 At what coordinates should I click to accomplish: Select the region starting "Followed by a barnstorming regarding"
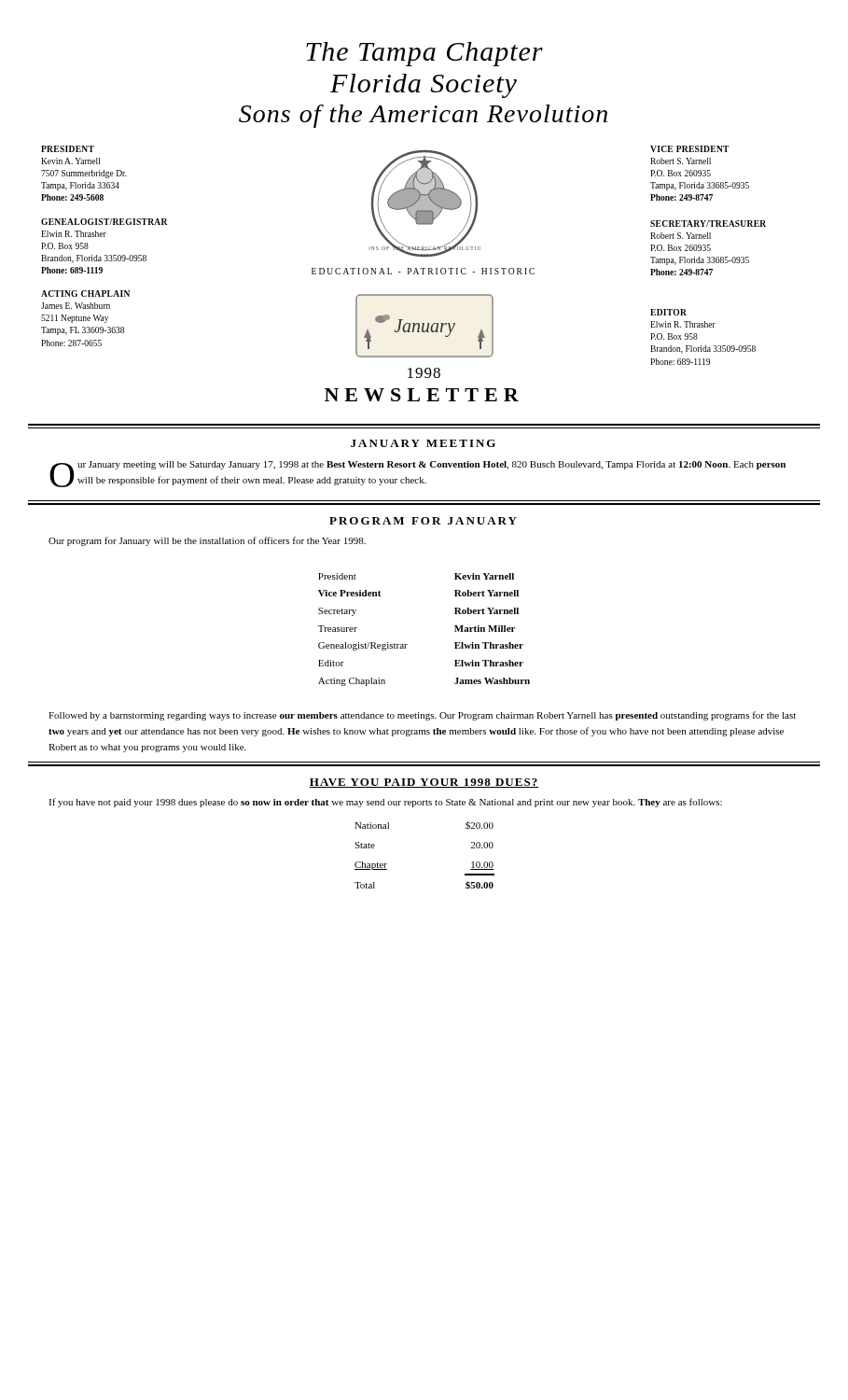[422, 731]
